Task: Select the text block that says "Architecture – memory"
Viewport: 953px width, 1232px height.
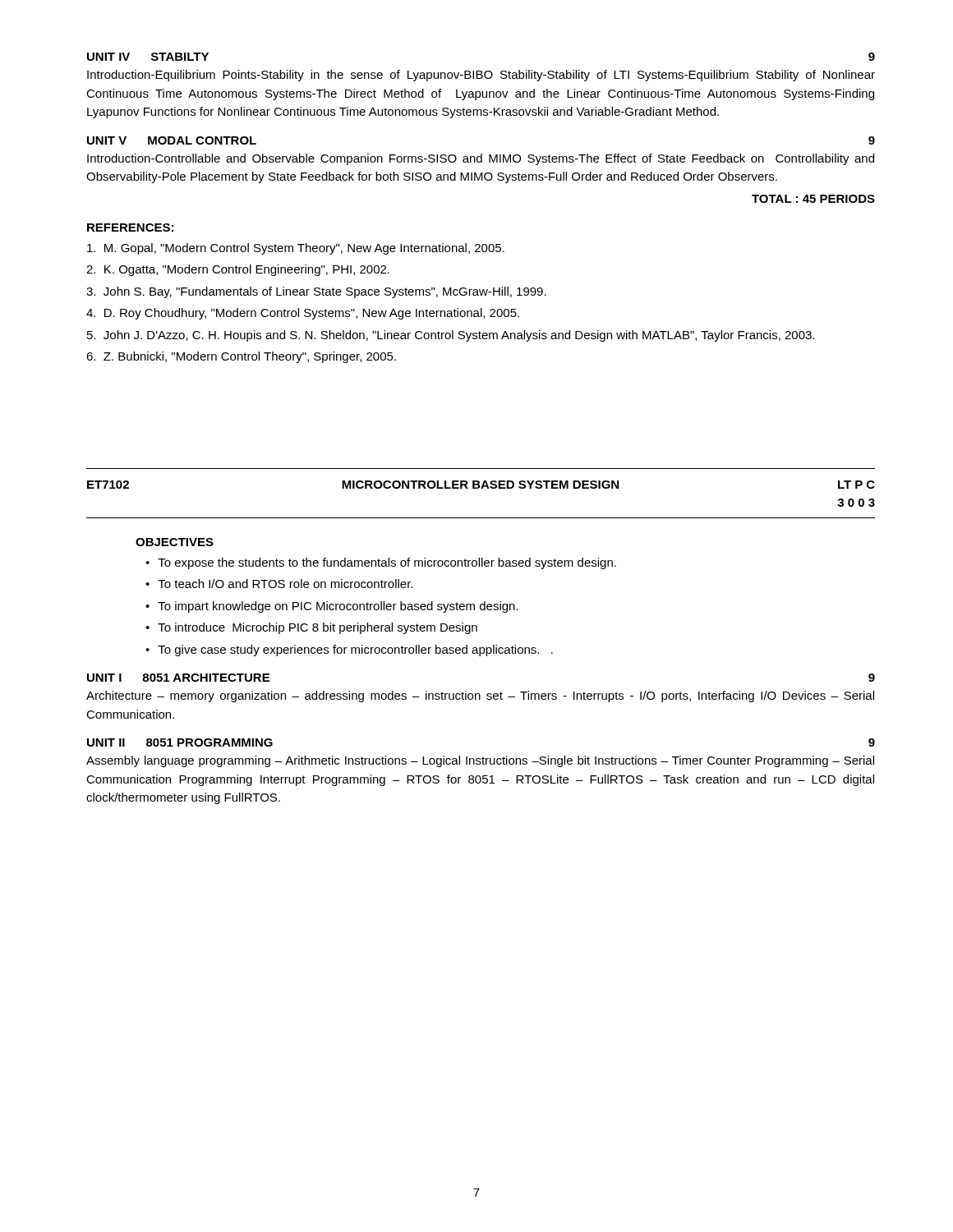Action: [x=481, y=705]
